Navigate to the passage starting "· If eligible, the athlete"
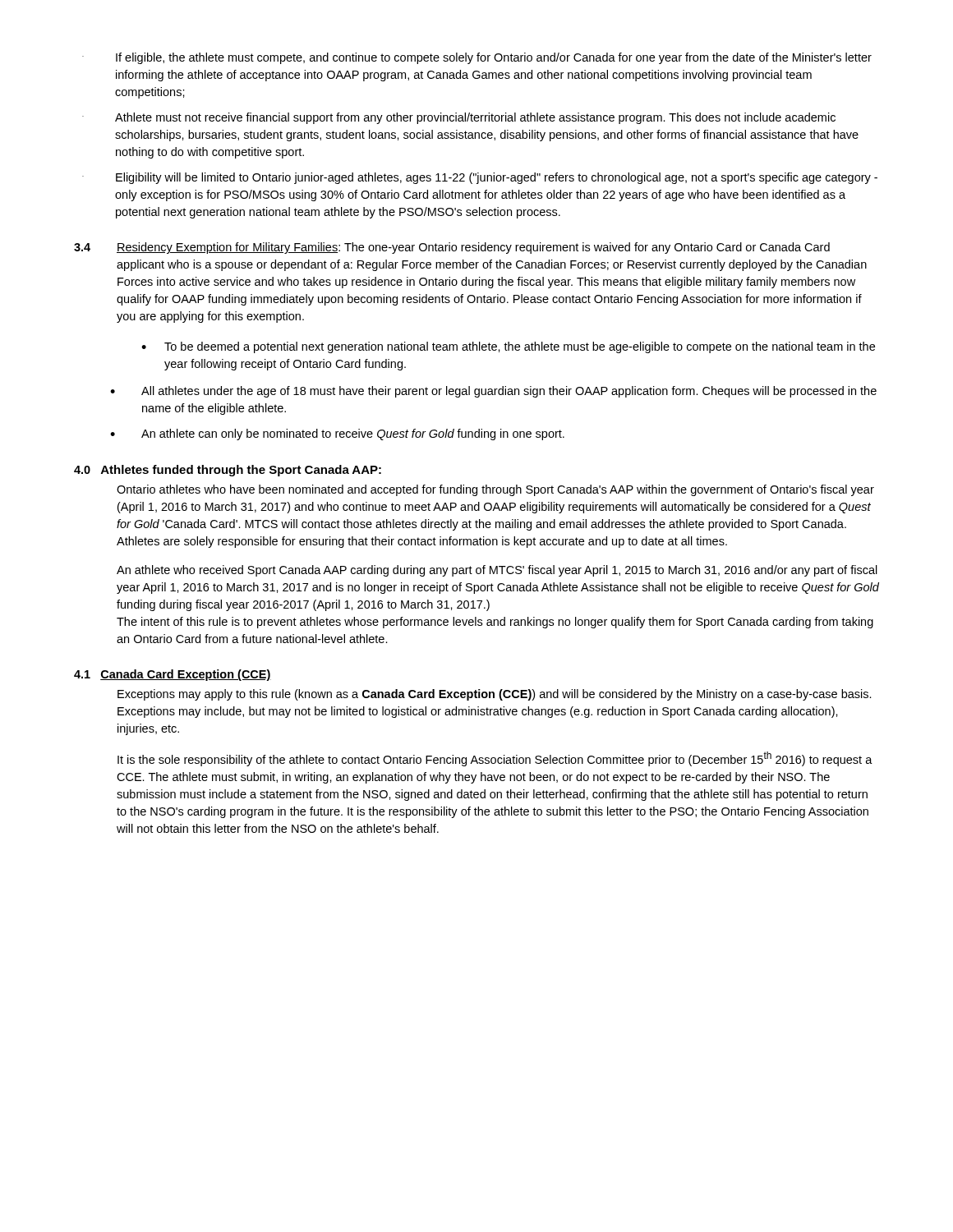953x1232 pixels. [x=476, y=75]
